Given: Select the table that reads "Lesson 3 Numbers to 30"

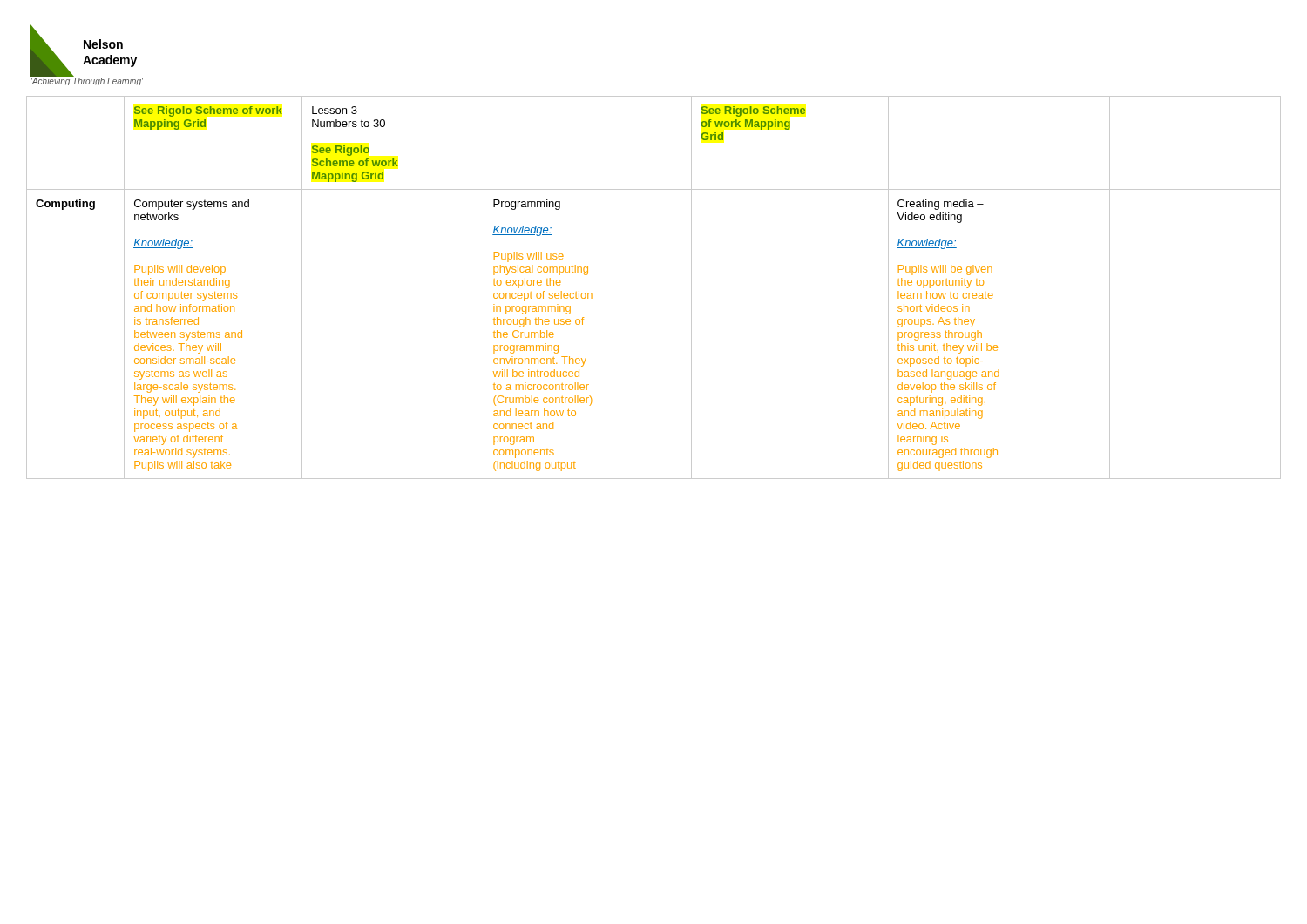Looking at the screenshot, I should point(654,287).
